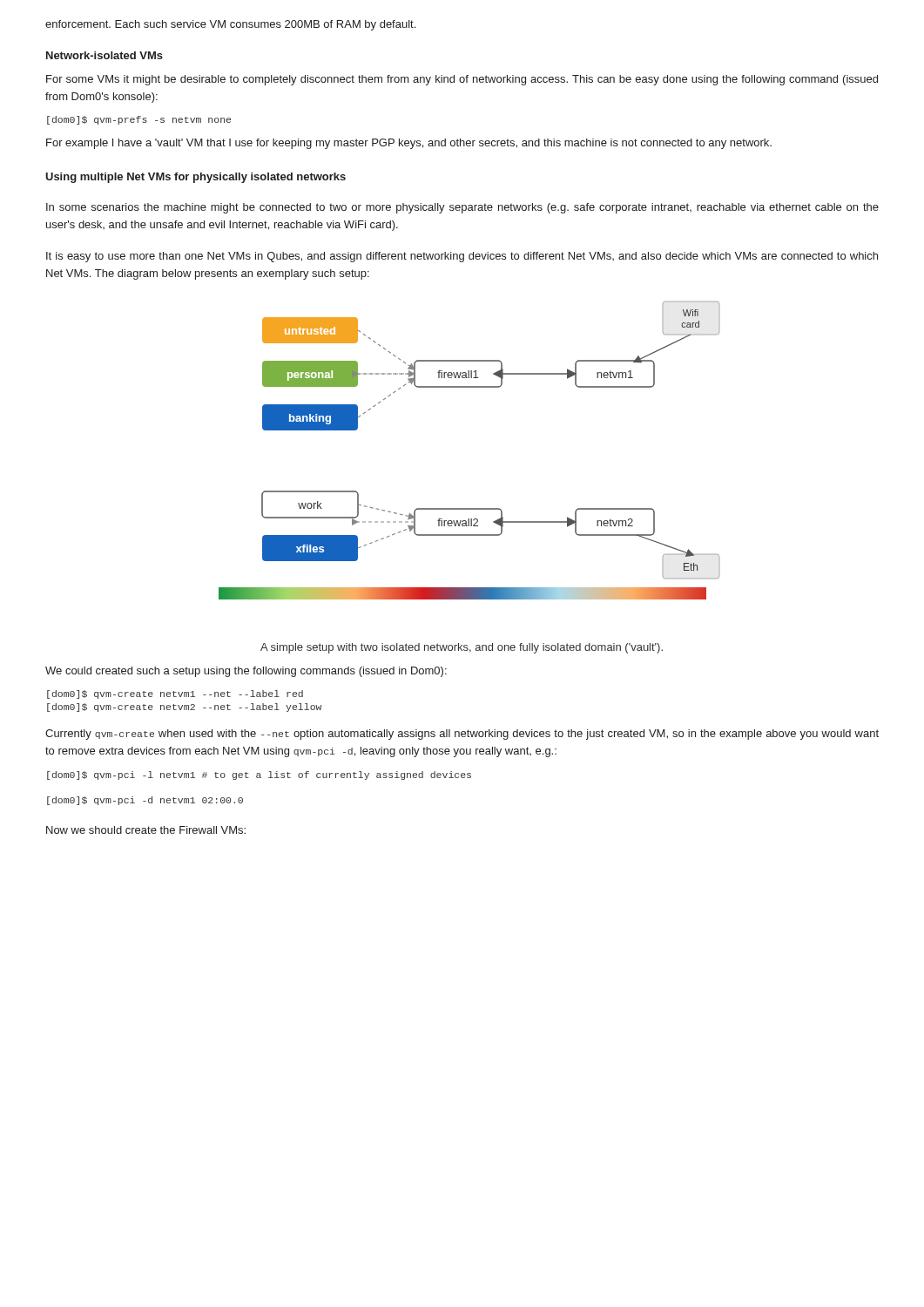Viewport: 924px width, 1307px height.
Task: Point to the region starting "Using multiple Net VMs for physically"
Action: point(196,176)
